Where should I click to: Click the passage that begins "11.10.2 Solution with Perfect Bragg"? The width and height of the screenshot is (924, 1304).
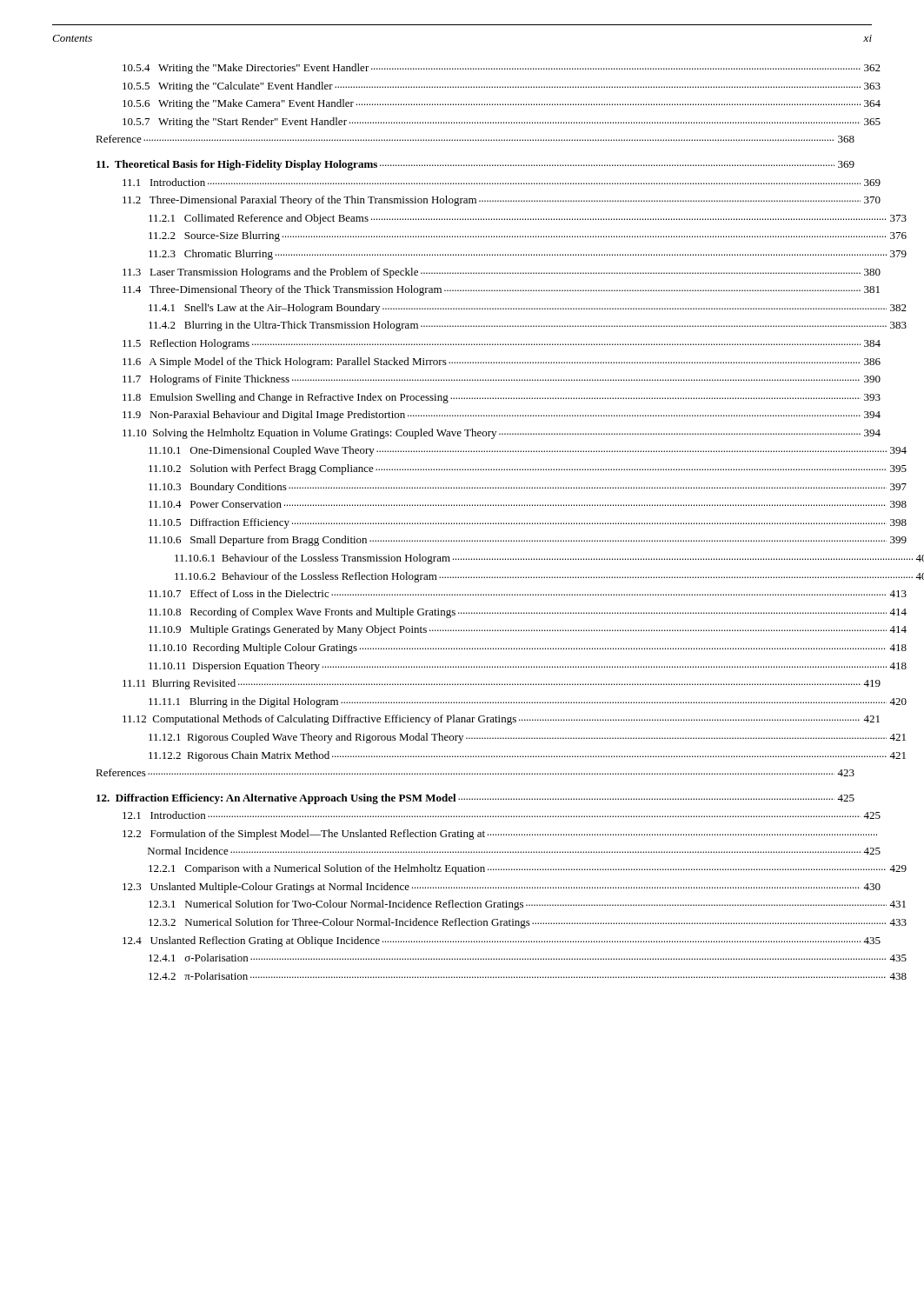[527, 469]
